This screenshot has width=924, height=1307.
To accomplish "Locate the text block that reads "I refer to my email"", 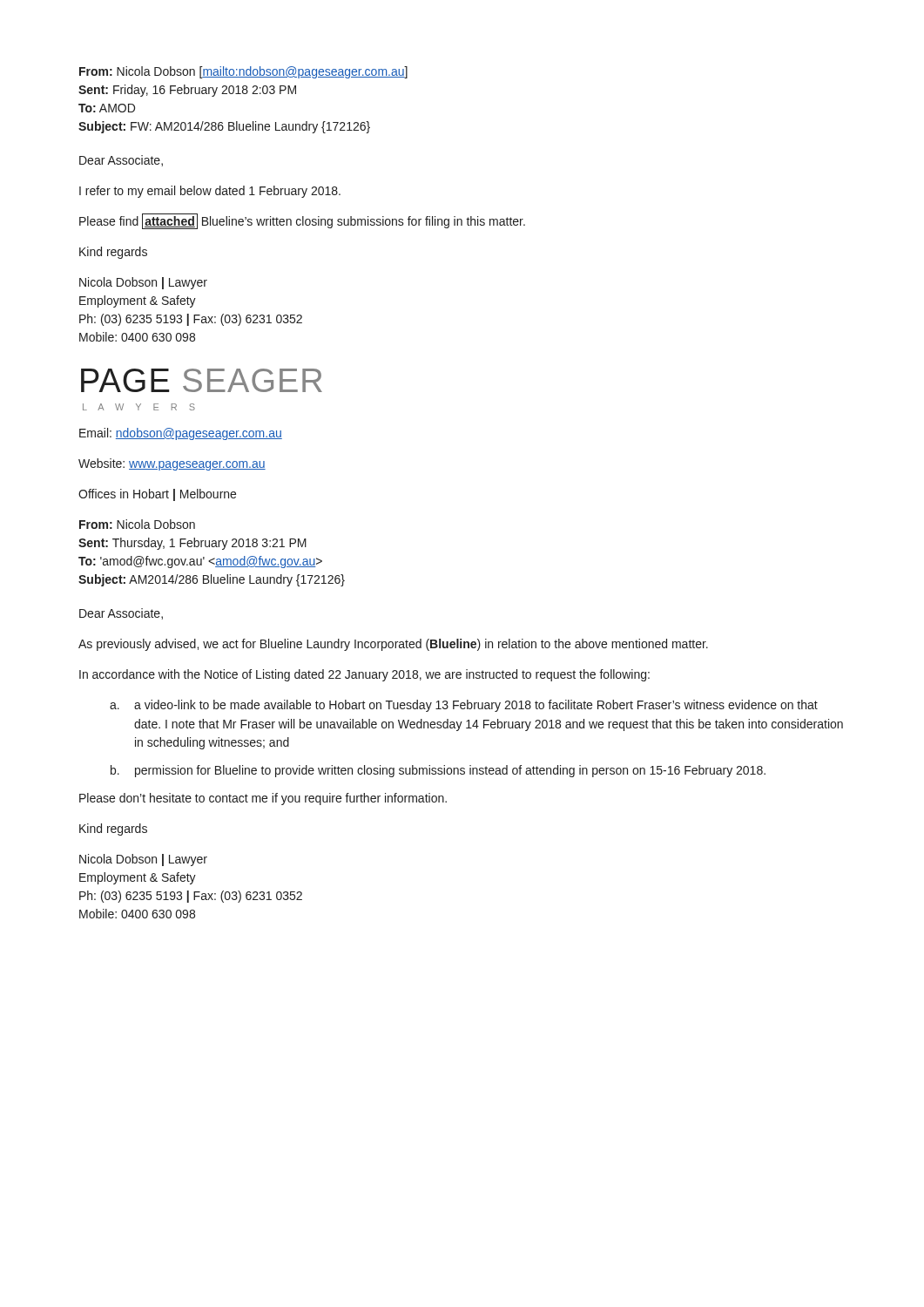I will coord(210,192).
